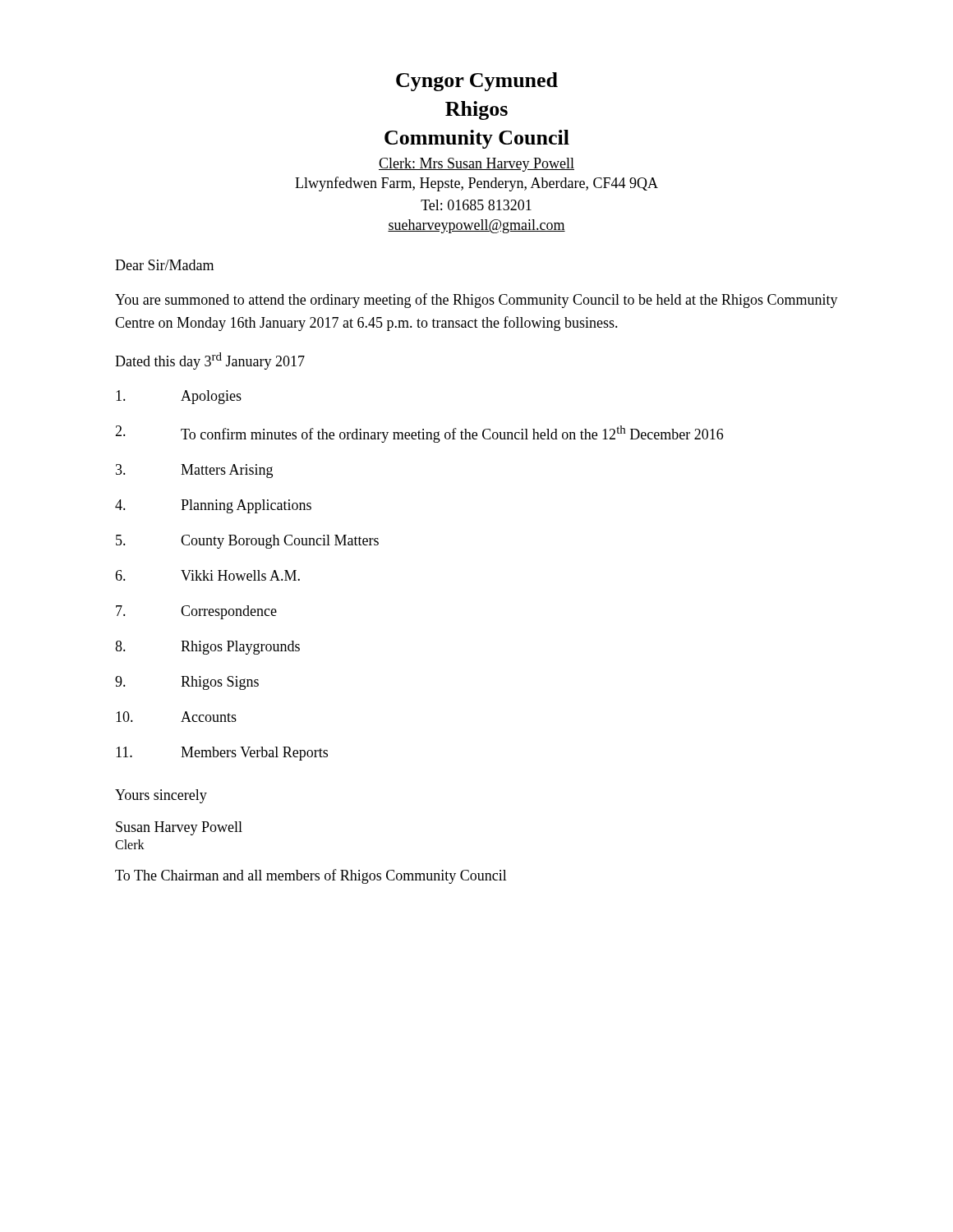Click on the block starting "Susan Harvey Powell"
953x1232 pixels.
point(179,827)
